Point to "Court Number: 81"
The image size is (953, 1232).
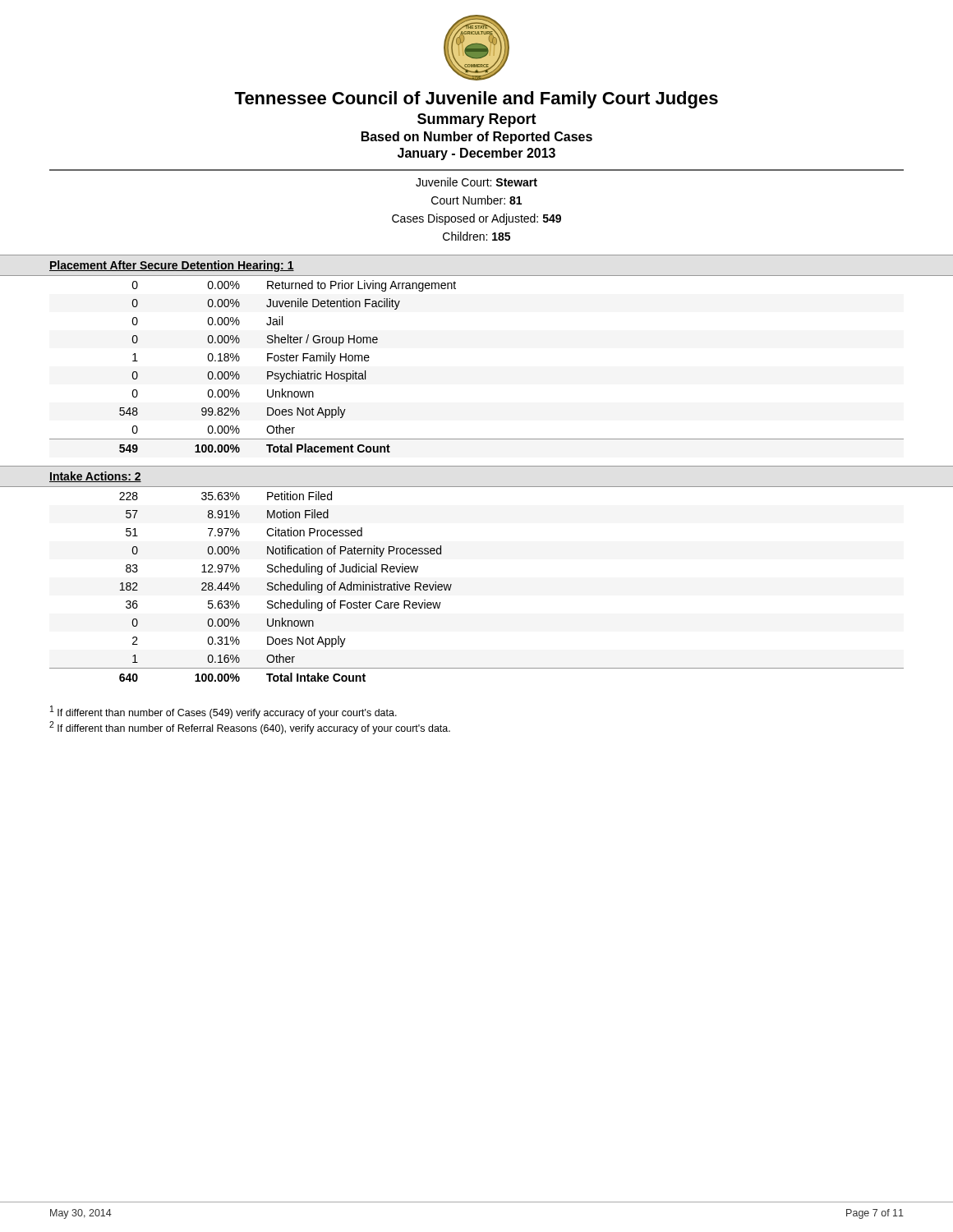pos(476,200)
